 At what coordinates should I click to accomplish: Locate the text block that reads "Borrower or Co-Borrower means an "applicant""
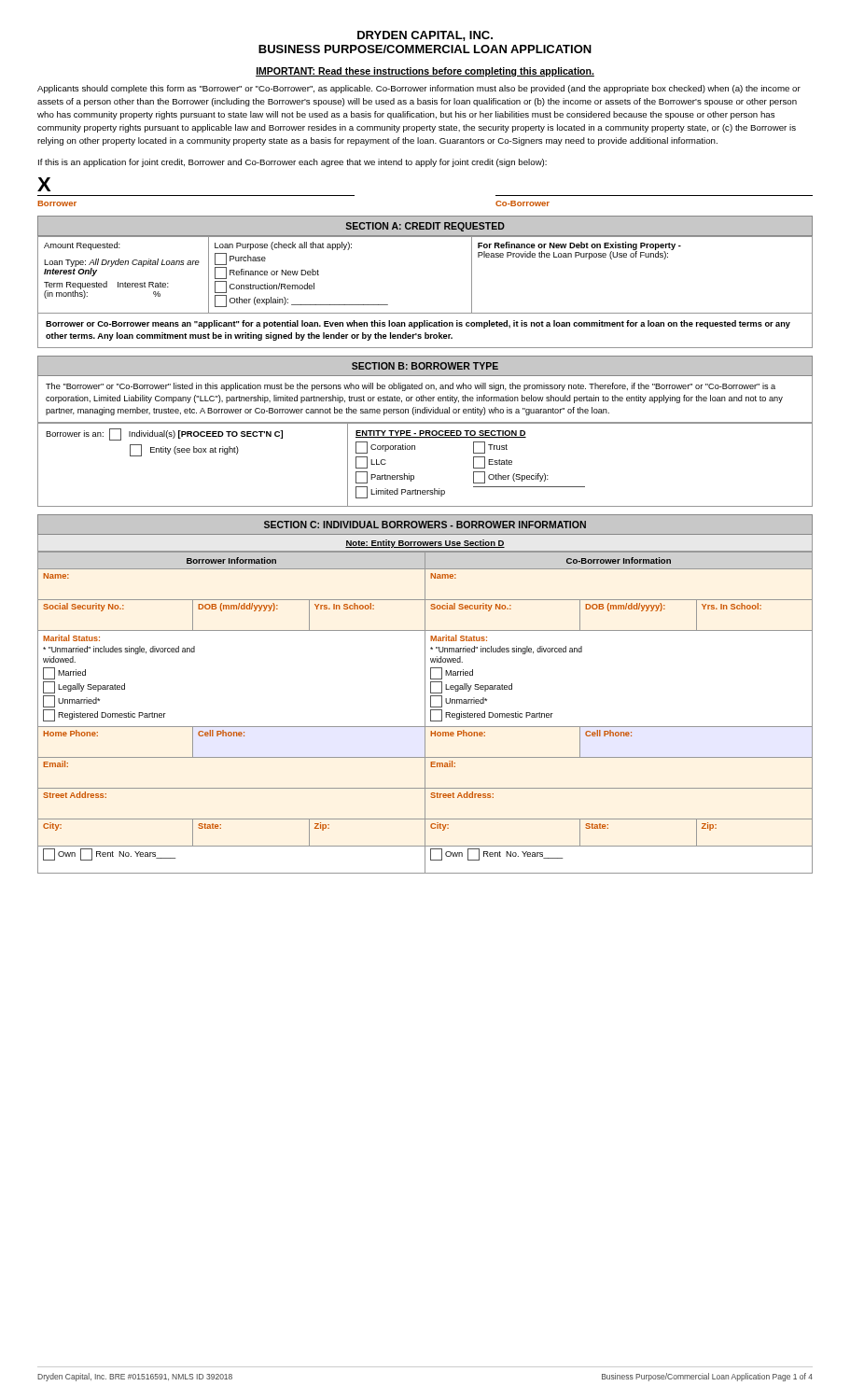click(x=418, y=330)
